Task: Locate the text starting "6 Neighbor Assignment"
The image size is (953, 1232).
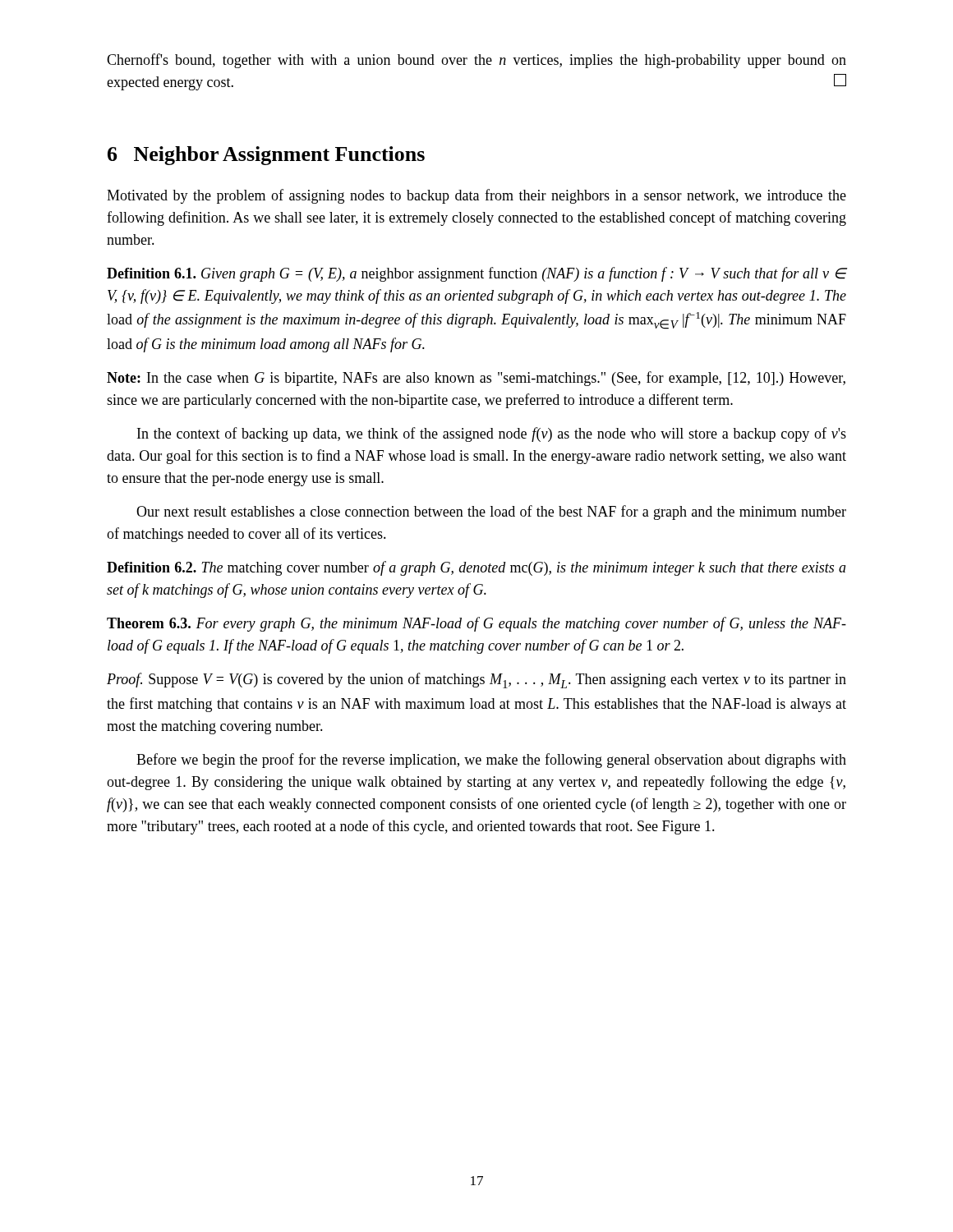Action: coord(266,154)
